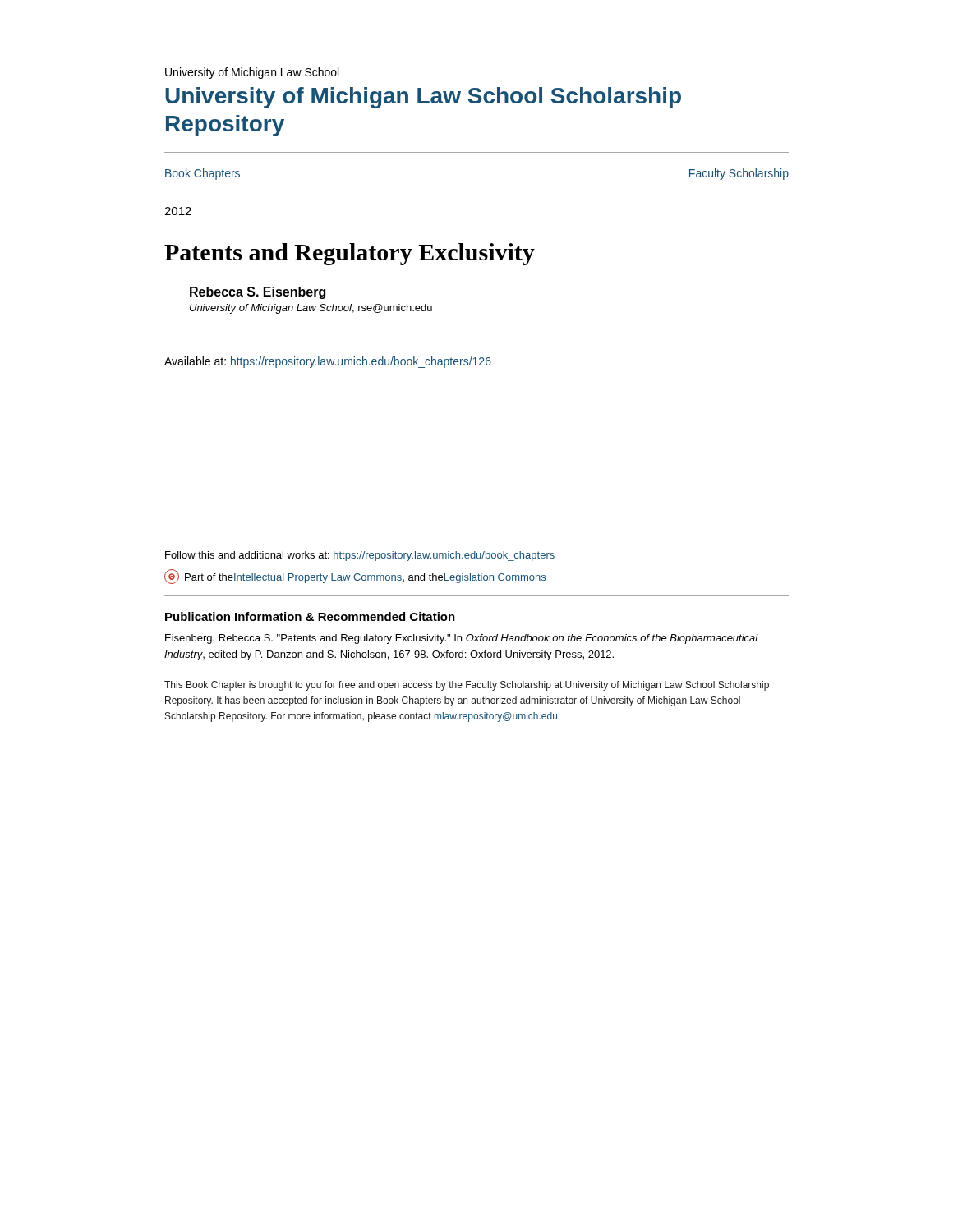This screenshot has height=1232, width=953.
Task: Find the section header on this page that starts "Publication Information &"
Action: tap(310, 617)
